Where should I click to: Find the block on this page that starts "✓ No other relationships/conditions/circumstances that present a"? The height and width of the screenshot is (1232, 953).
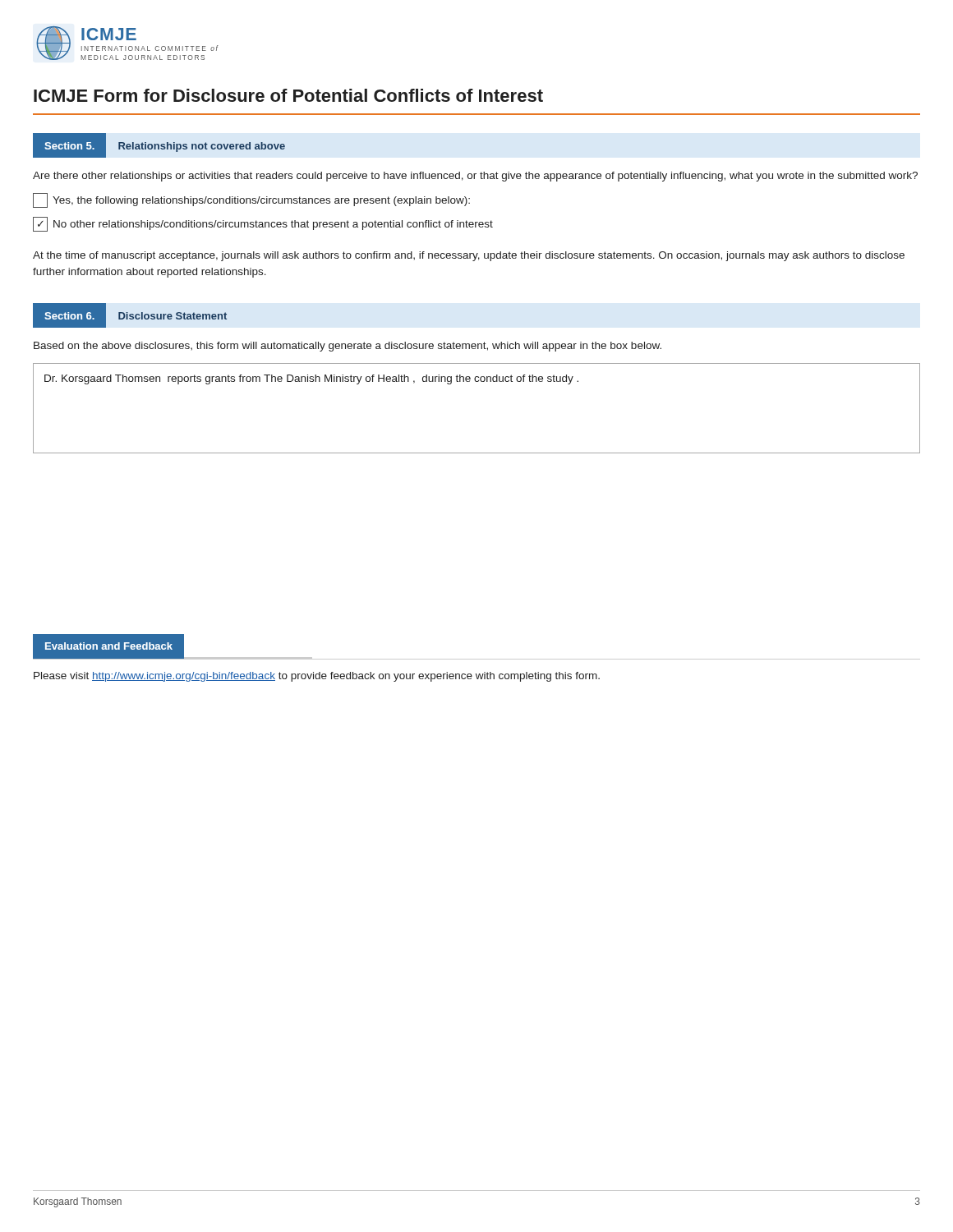pos(263,224)
